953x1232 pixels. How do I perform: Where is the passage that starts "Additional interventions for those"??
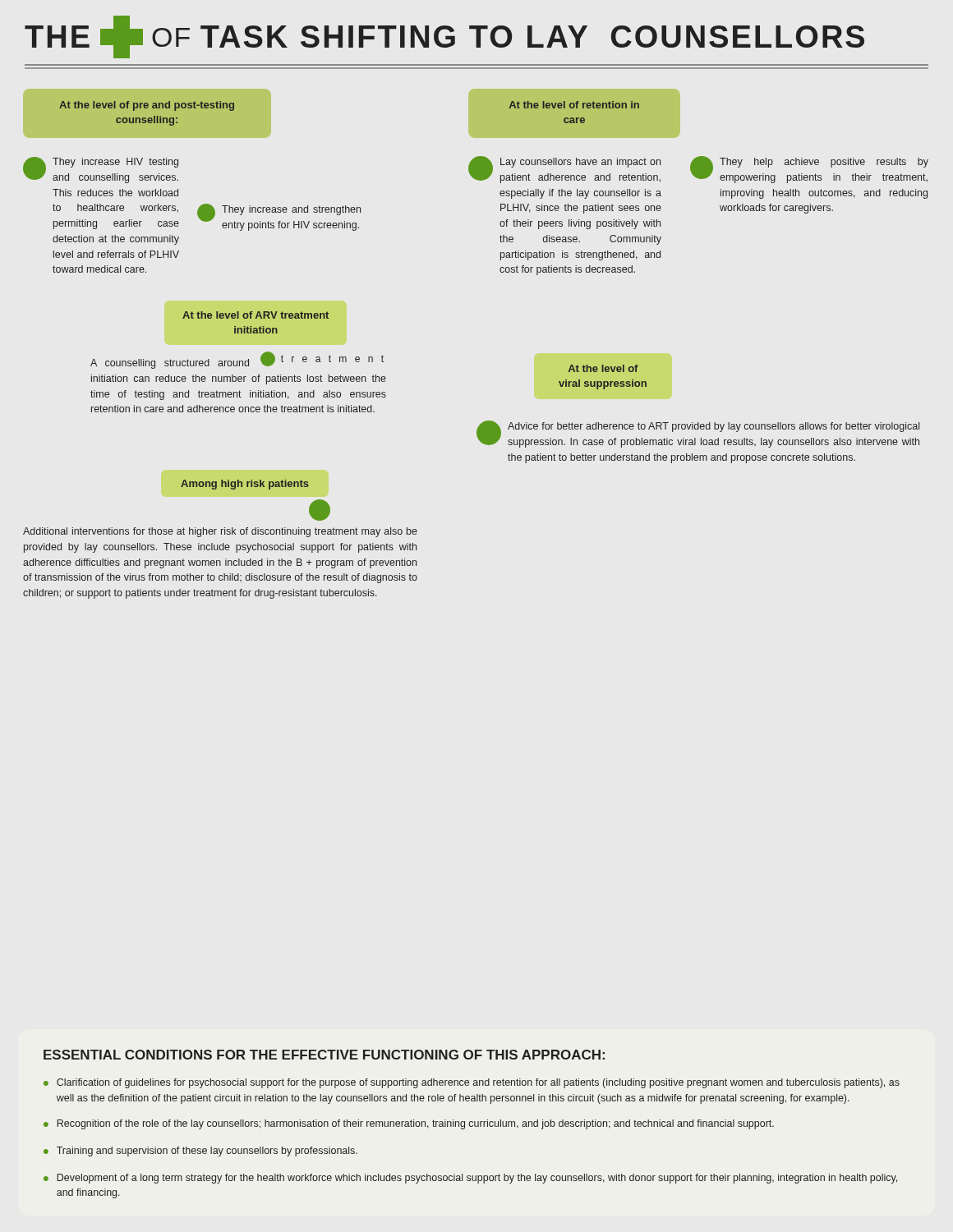tap(220, 562)
